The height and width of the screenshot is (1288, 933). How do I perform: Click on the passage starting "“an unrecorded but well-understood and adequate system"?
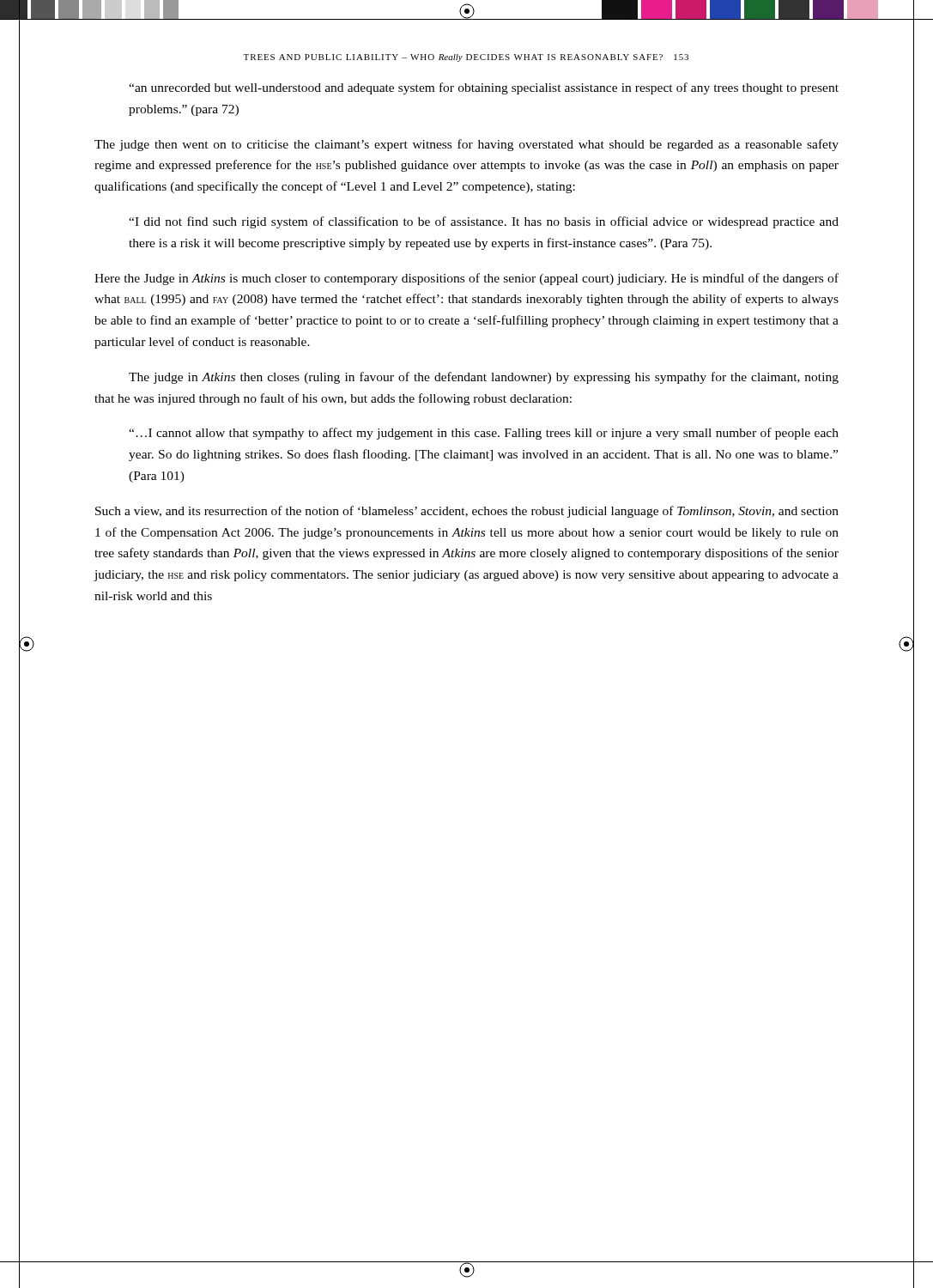(484, 98)
